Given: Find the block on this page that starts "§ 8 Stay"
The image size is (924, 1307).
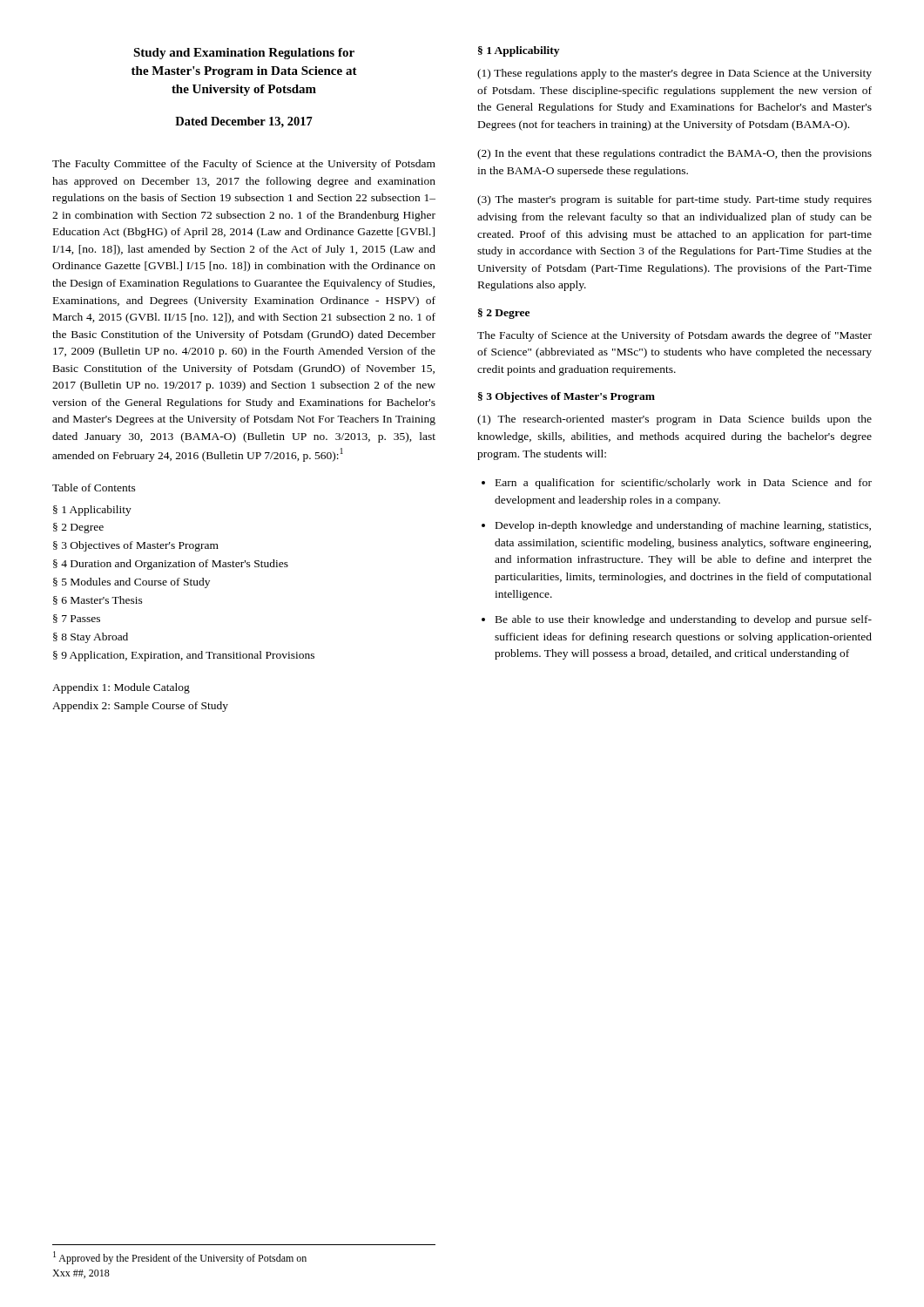Looking at the screenshot, I should pos(90,637).
